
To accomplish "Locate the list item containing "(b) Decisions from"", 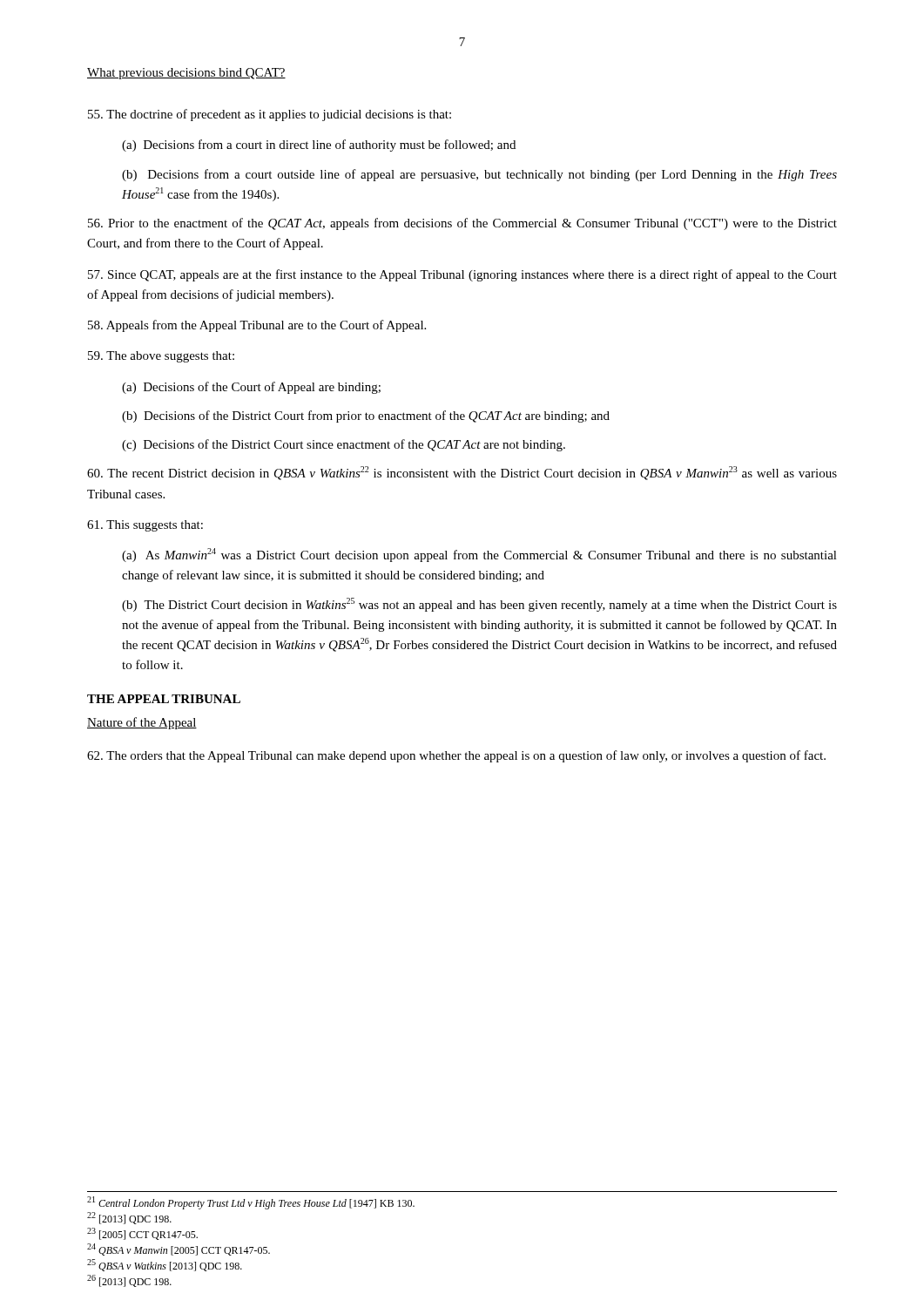I will click(x=479, y=184).
